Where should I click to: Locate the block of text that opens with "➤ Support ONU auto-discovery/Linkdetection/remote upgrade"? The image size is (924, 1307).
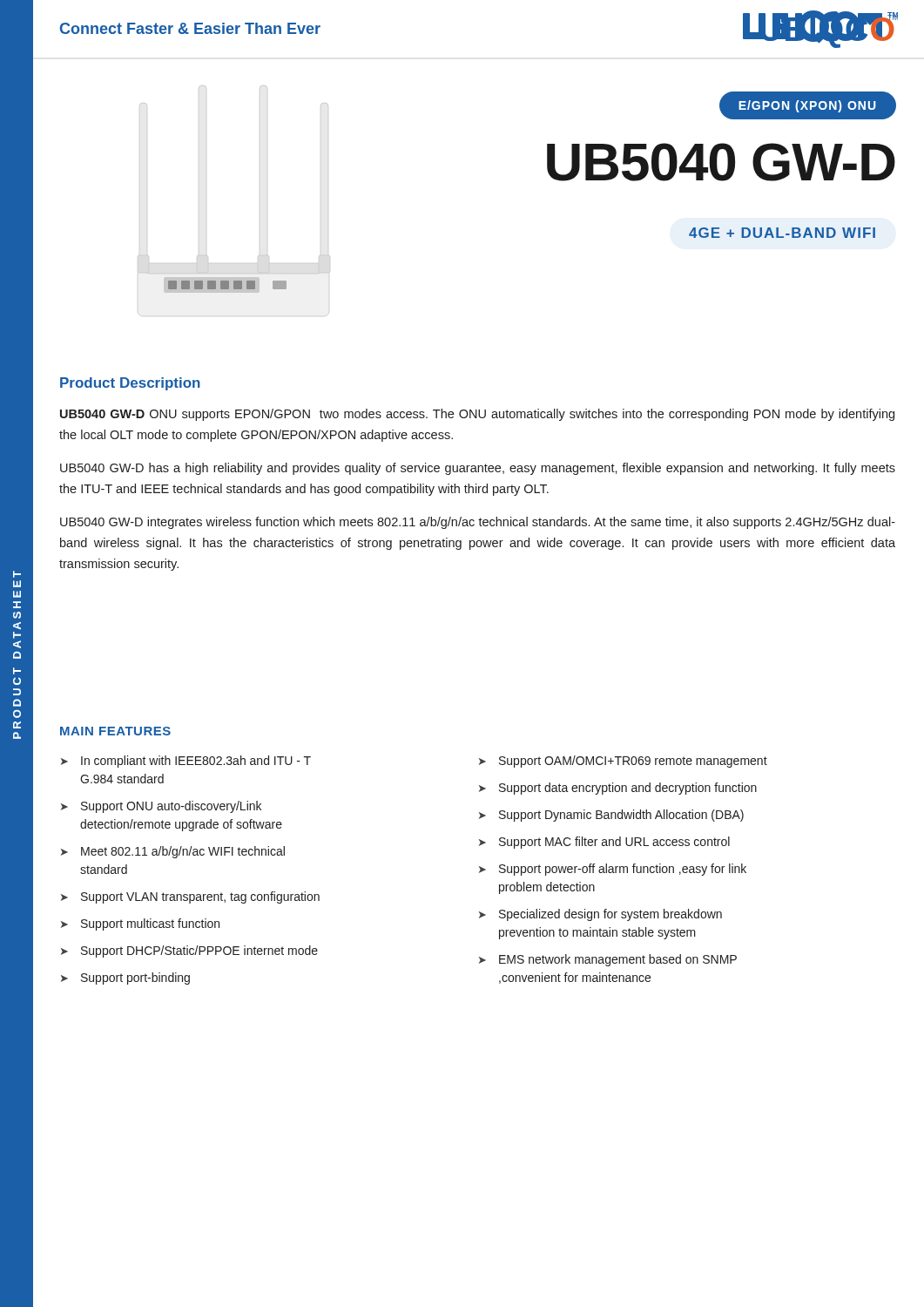[x=268, y=816]
